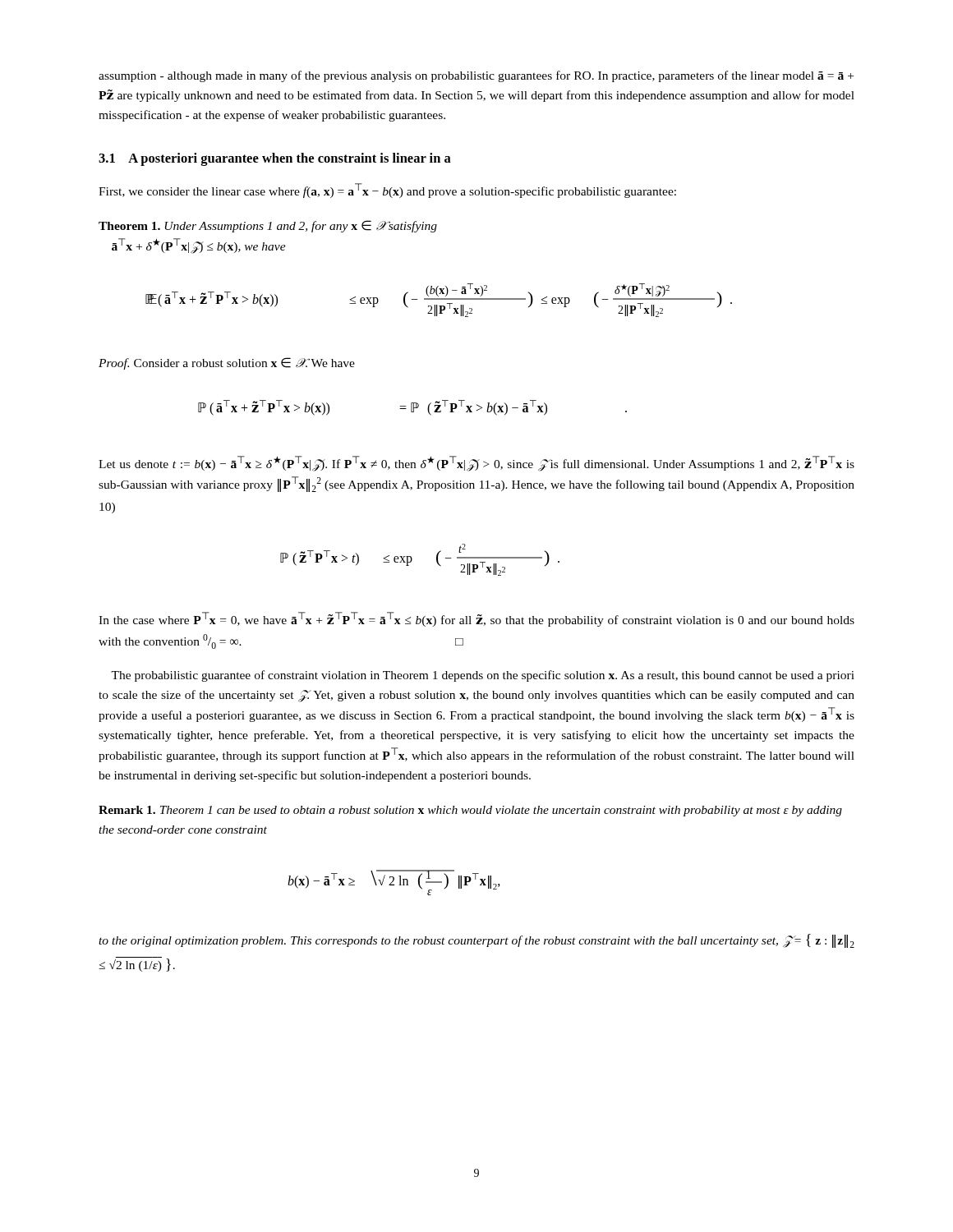Viewport: 953px width, 1232px height.
Task: Find the passage starting "Theorem 1. Under Assumptions 1 and 2, for"
Action: (268, 236)
